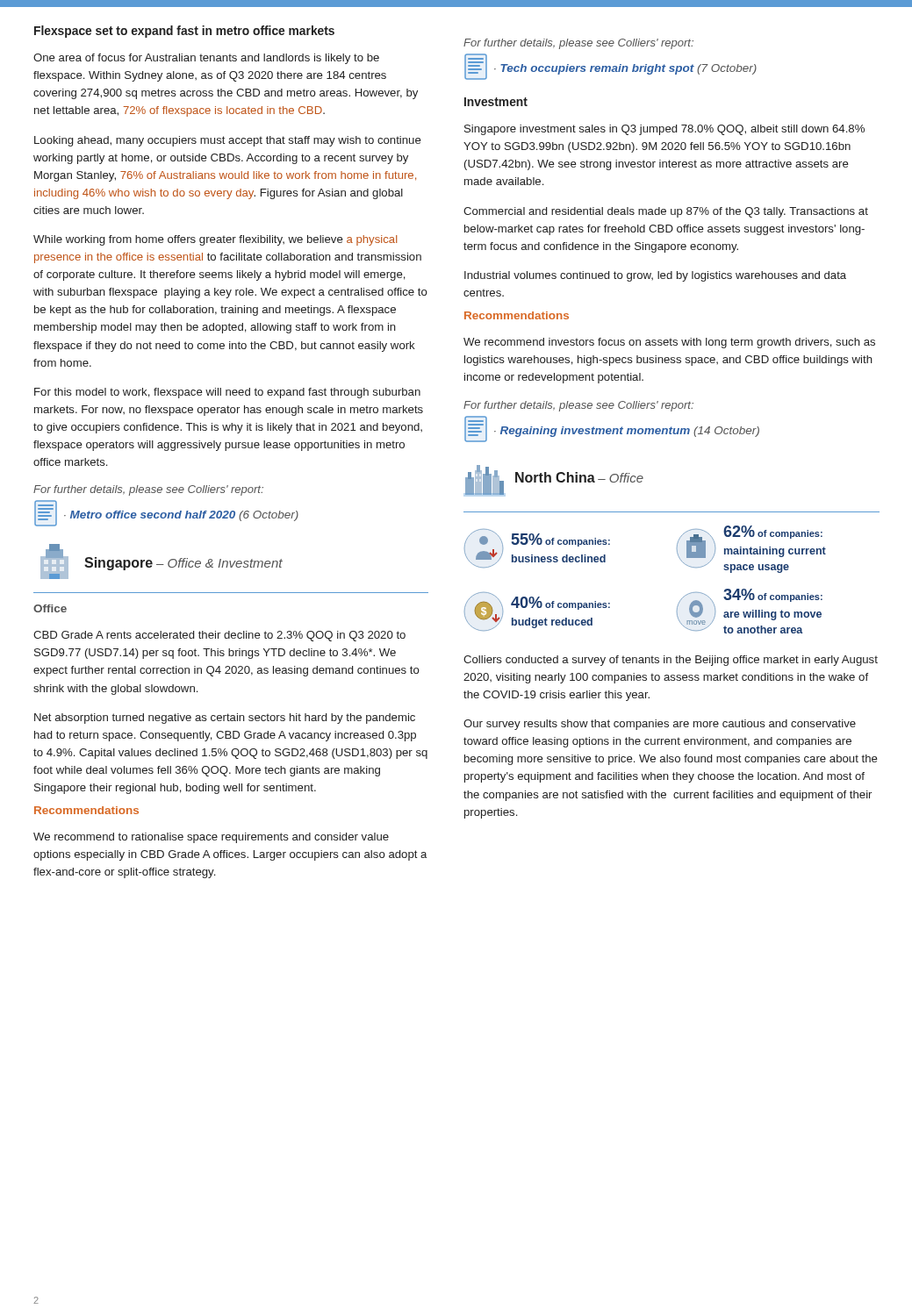This screenshot has height=1316, width=912.
Task: Select the block starting "North China – Office"
Action: point(579,478)
